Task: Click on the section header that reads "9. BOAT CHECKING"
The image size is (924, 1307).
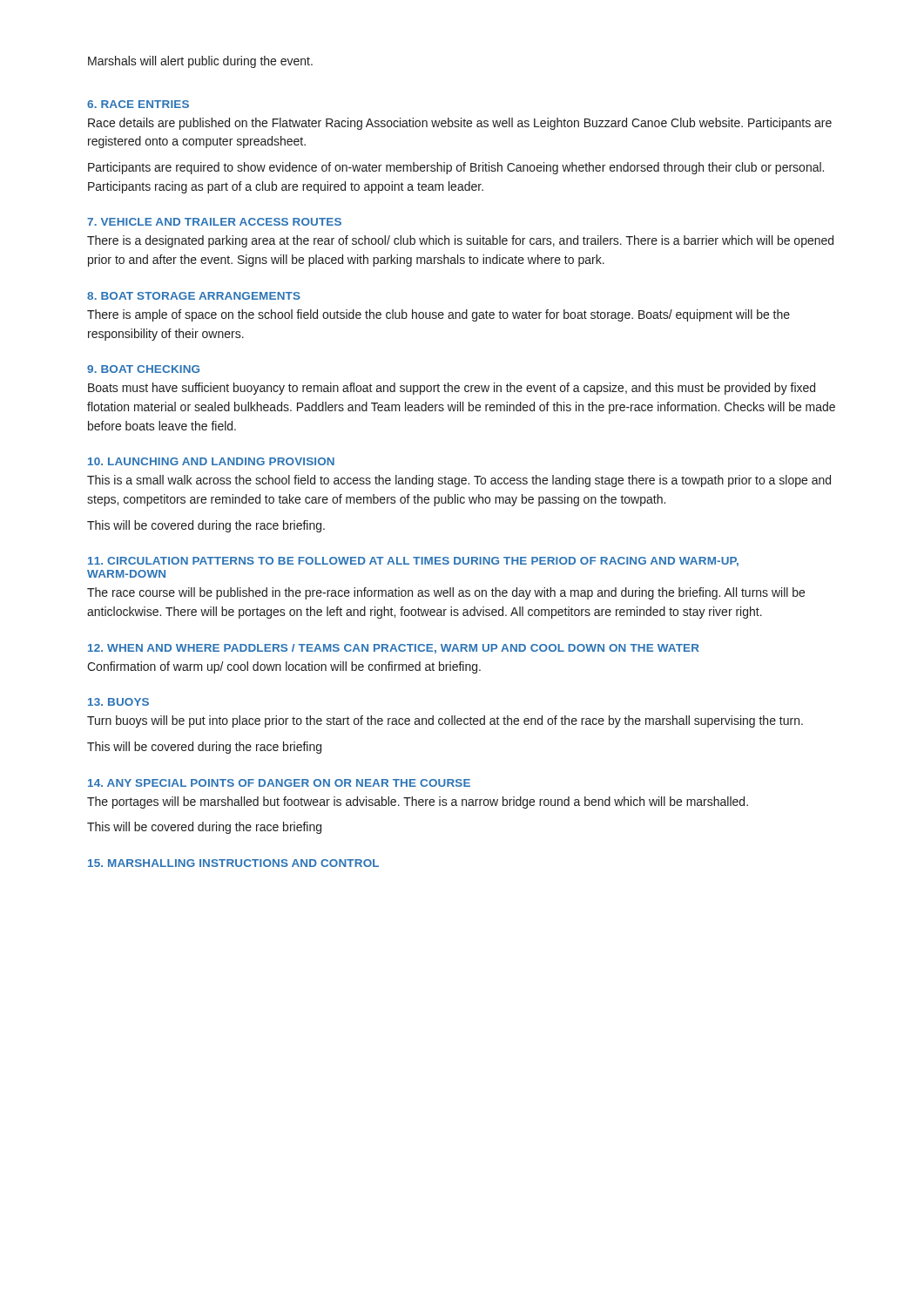Action: click(144, 369)
